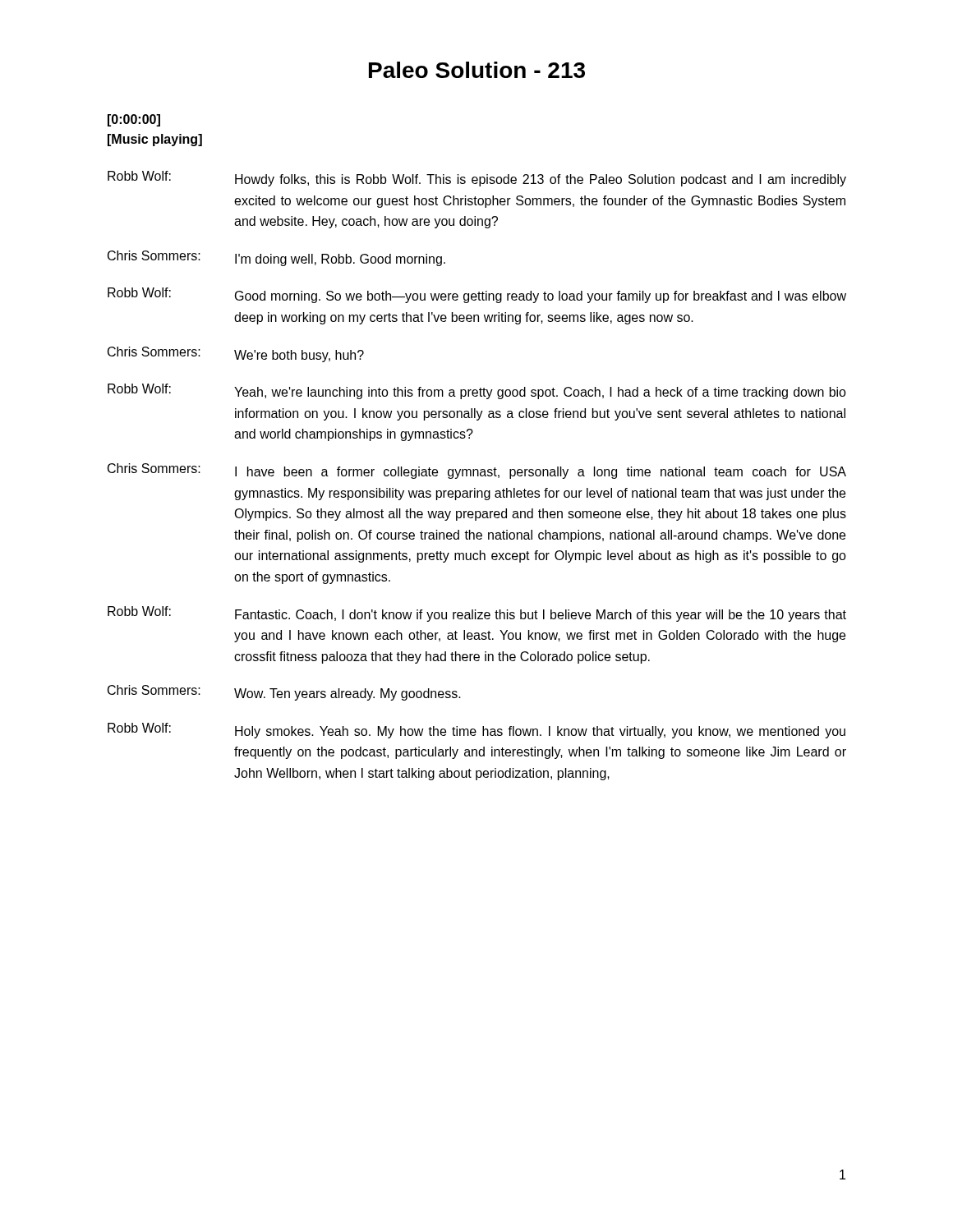The width and height of the screenshot is (953, 1232).
Task: Point to the block beginning "Robb Wolf: Fantastic. Coach, I don't know"
Action: [x=476, y=636]
